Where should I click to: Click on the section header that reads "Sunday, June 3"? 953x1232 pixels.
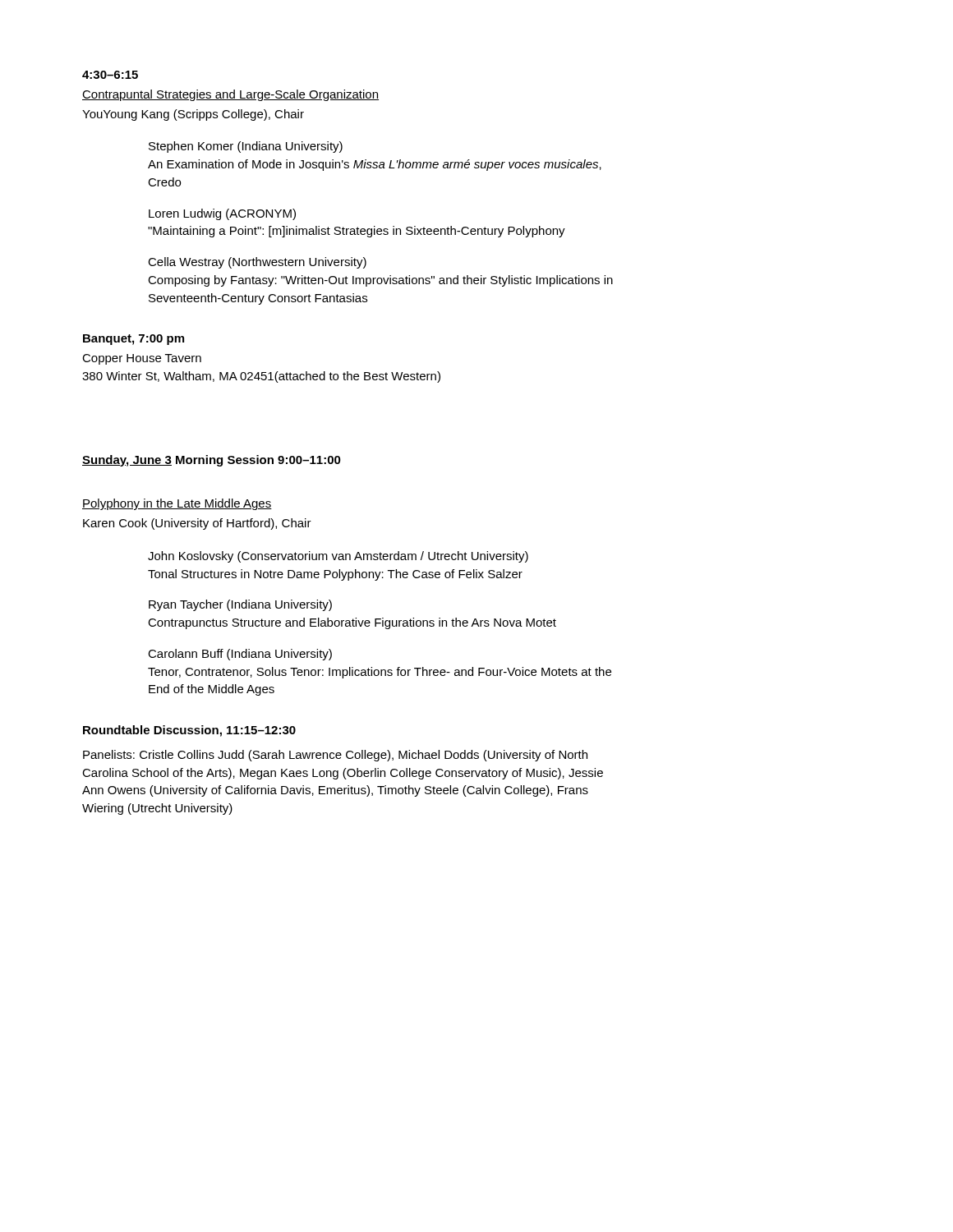pos(127,459)
